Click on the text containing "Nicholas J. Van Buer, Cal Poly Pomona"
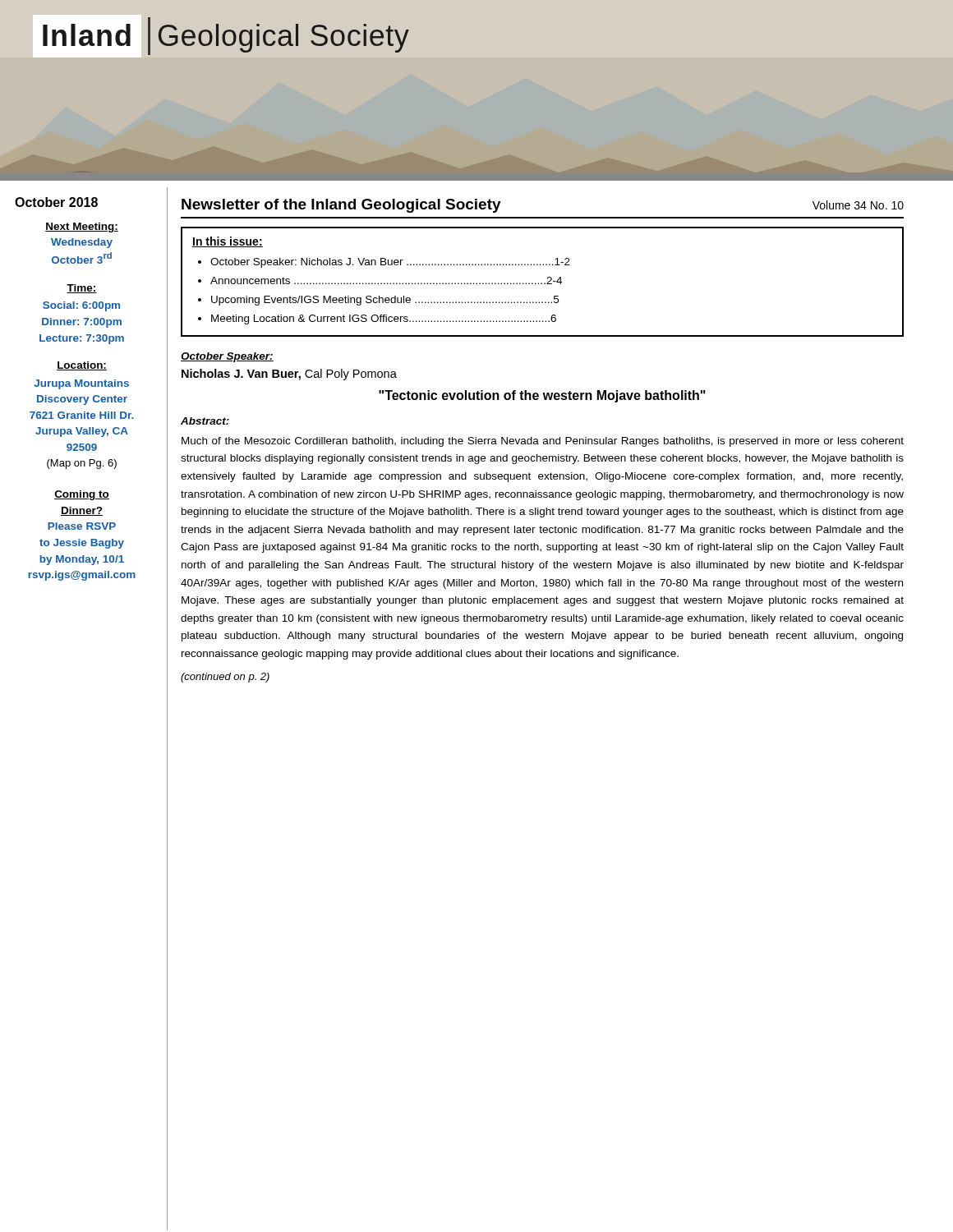 (x=289, y=373)
